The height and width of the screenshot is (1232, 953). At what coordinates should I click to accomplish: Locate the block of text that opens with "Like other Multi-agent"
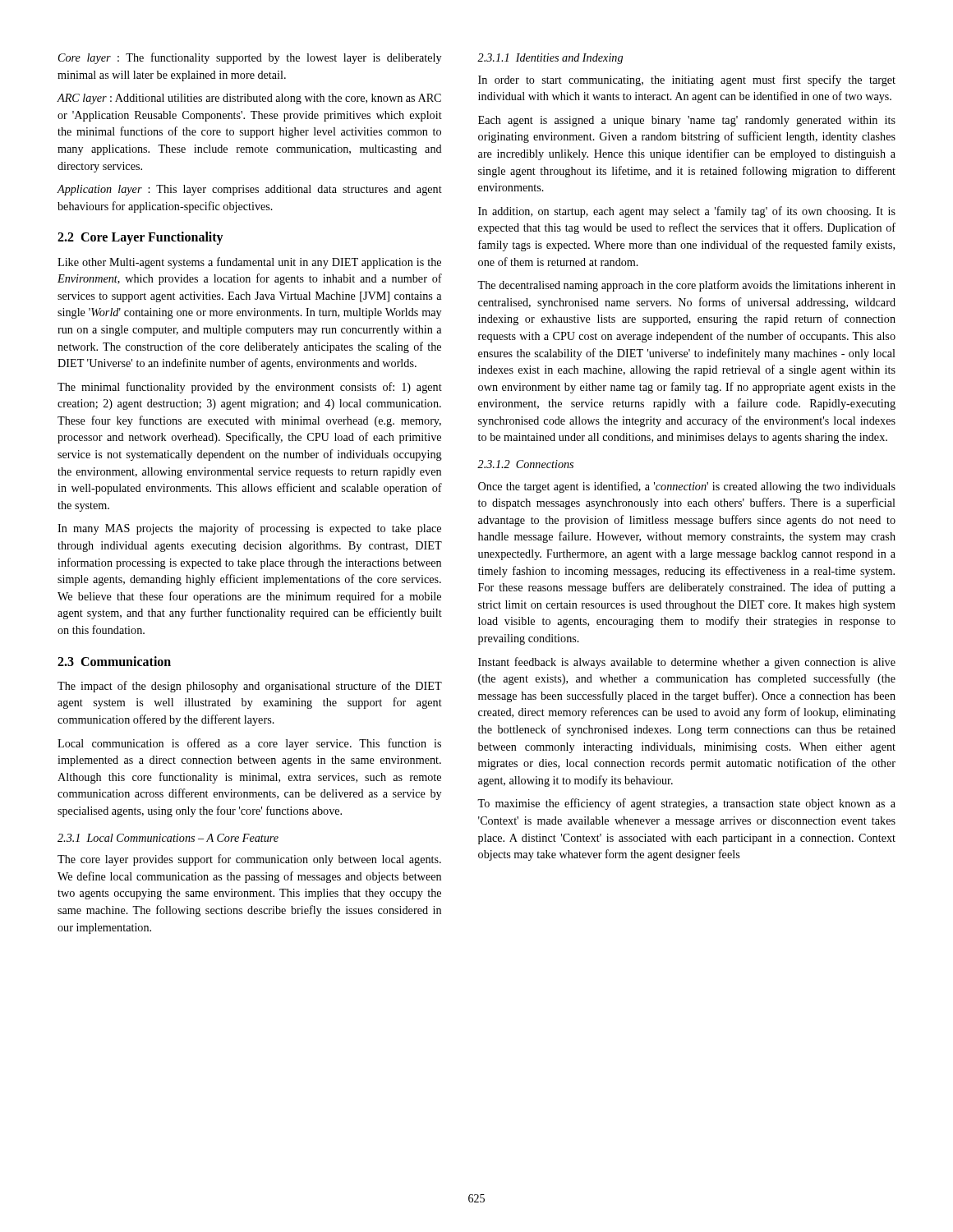coord(250,313)
